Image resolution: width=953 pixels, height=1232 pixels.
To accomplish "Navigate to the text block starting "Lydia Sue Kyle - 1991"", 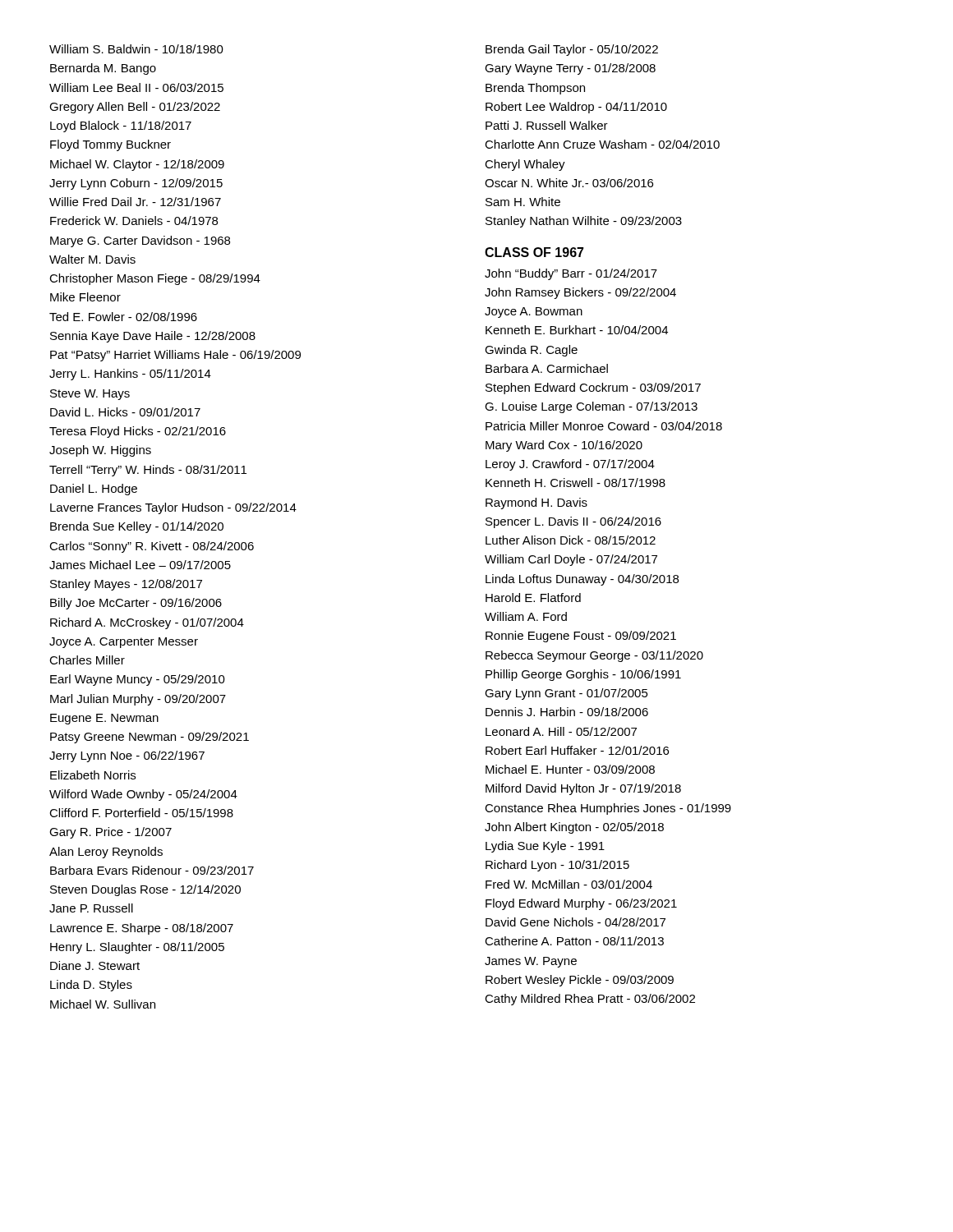I will click(x=545, y=846).
